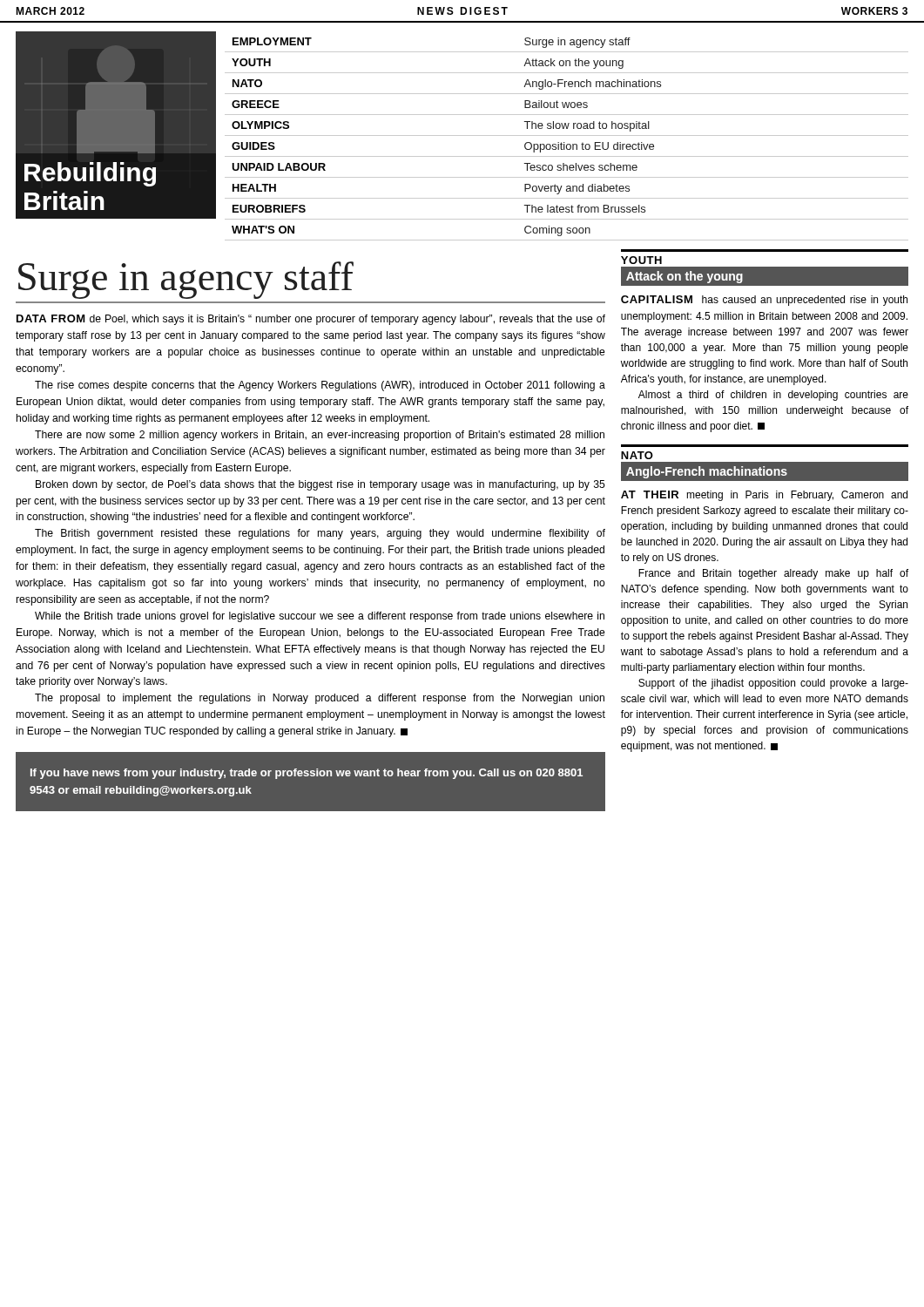Point to the passage starting "If you have news from your industry, trade"
This screenshot has height=1307, width=924.
click(x=306, y=781)
